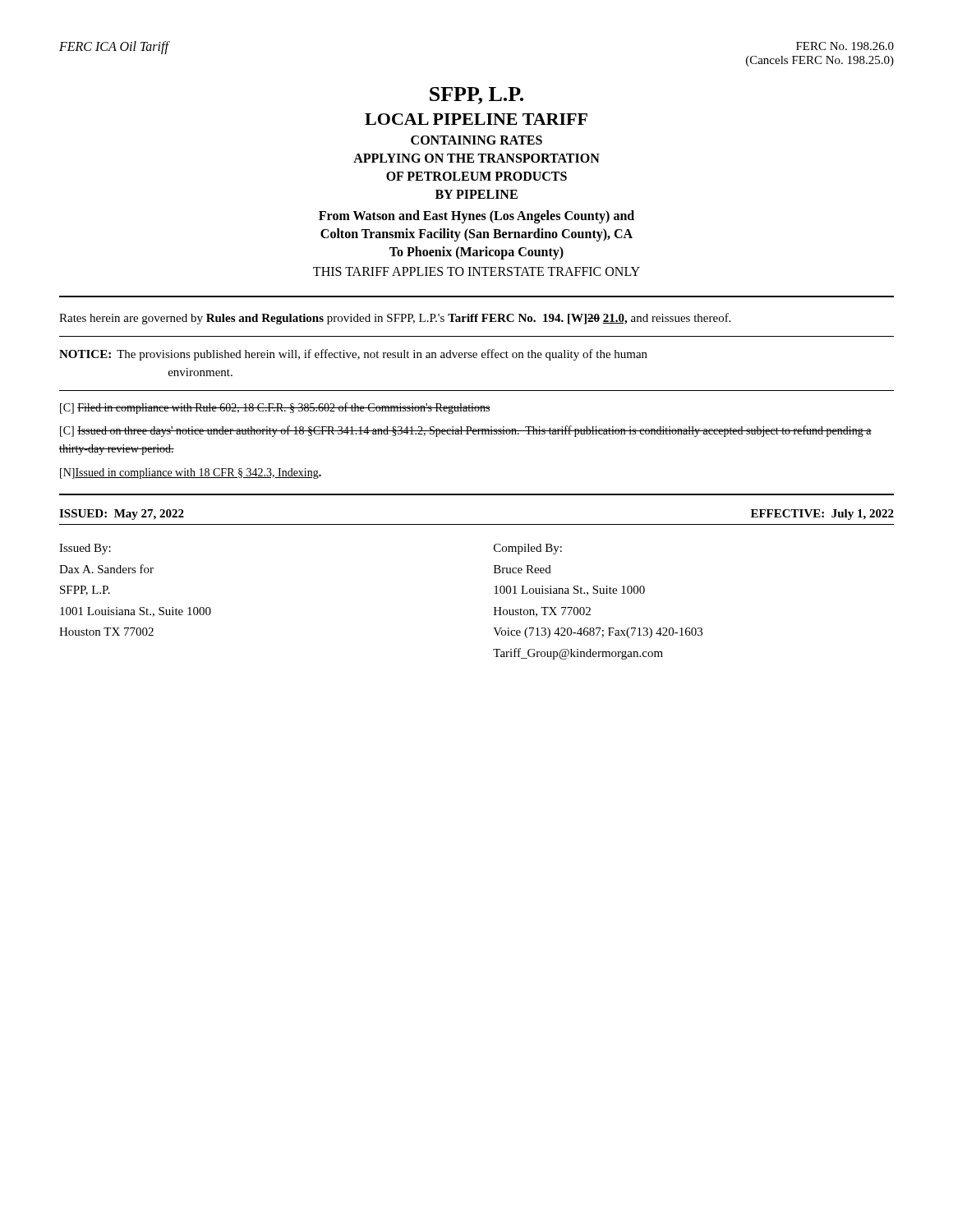Find the element starting "ISSUED: May 27,"
This screenshot has width=953, height=1232.
pyautogui.click(x=122, y=513)
